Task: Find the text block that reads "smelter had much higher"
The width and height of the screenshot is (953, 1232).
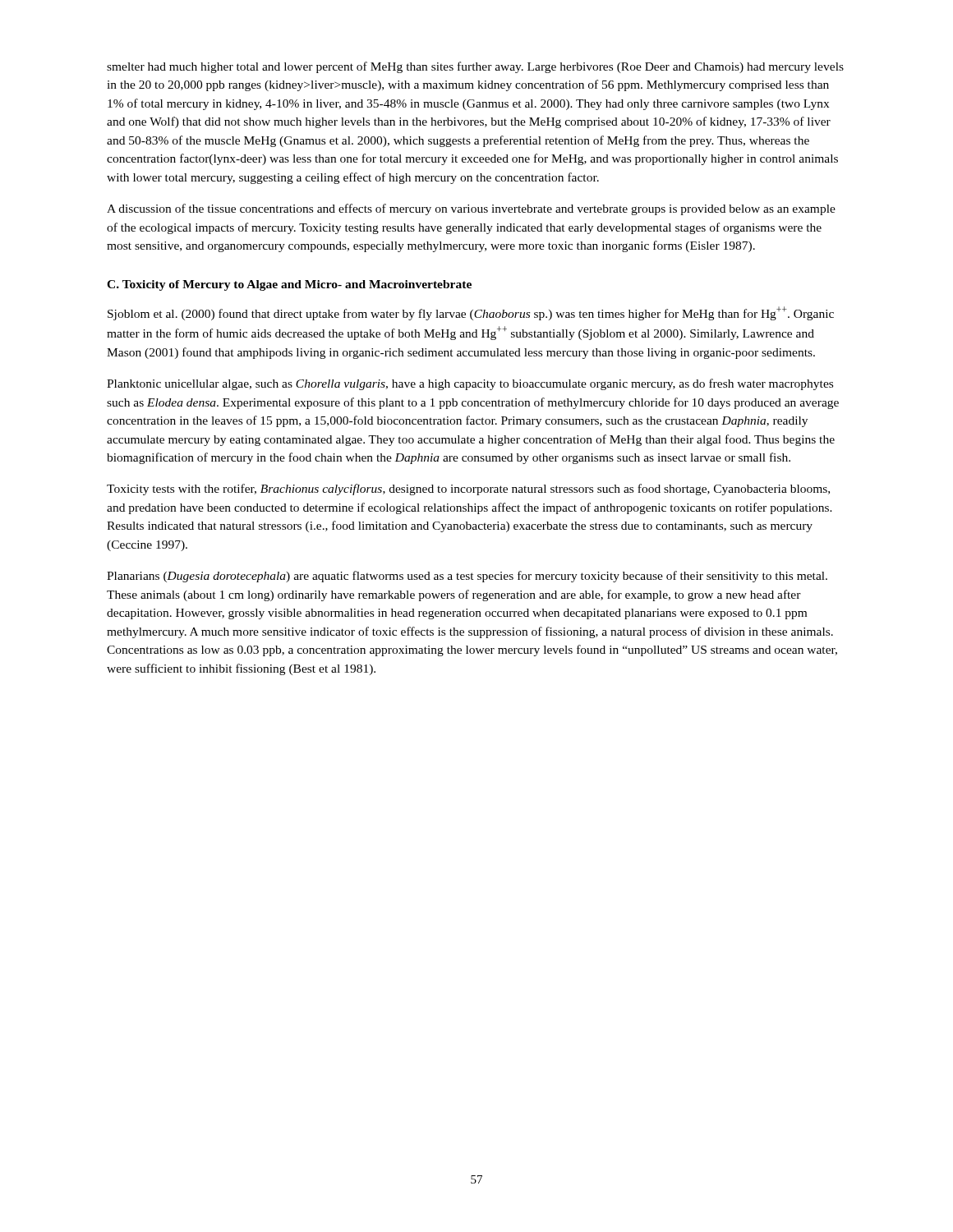Action: coord(476,122)
